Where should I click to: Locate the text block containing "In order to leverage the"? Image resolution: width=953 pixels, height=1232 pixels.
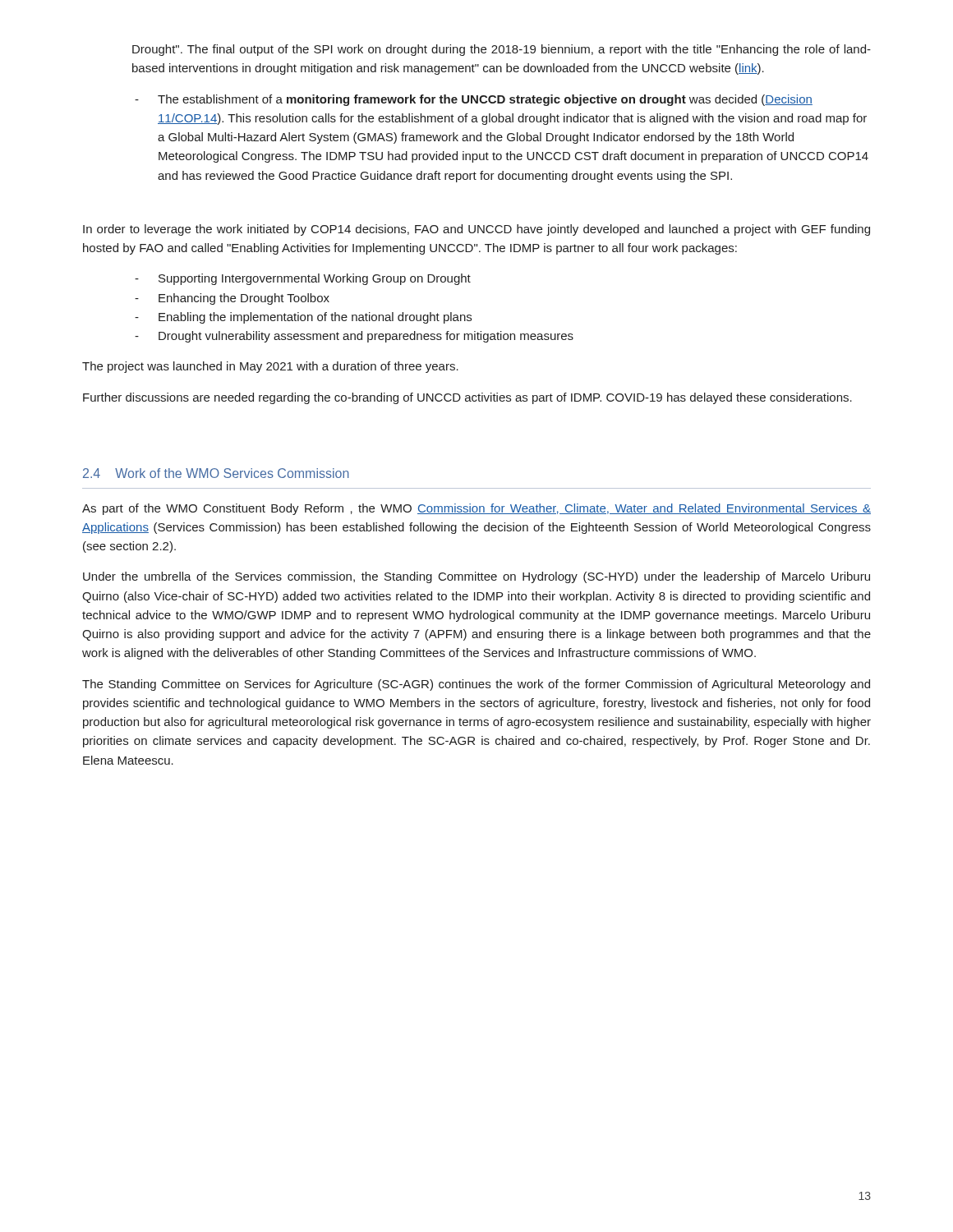click(x=476, y=238)
